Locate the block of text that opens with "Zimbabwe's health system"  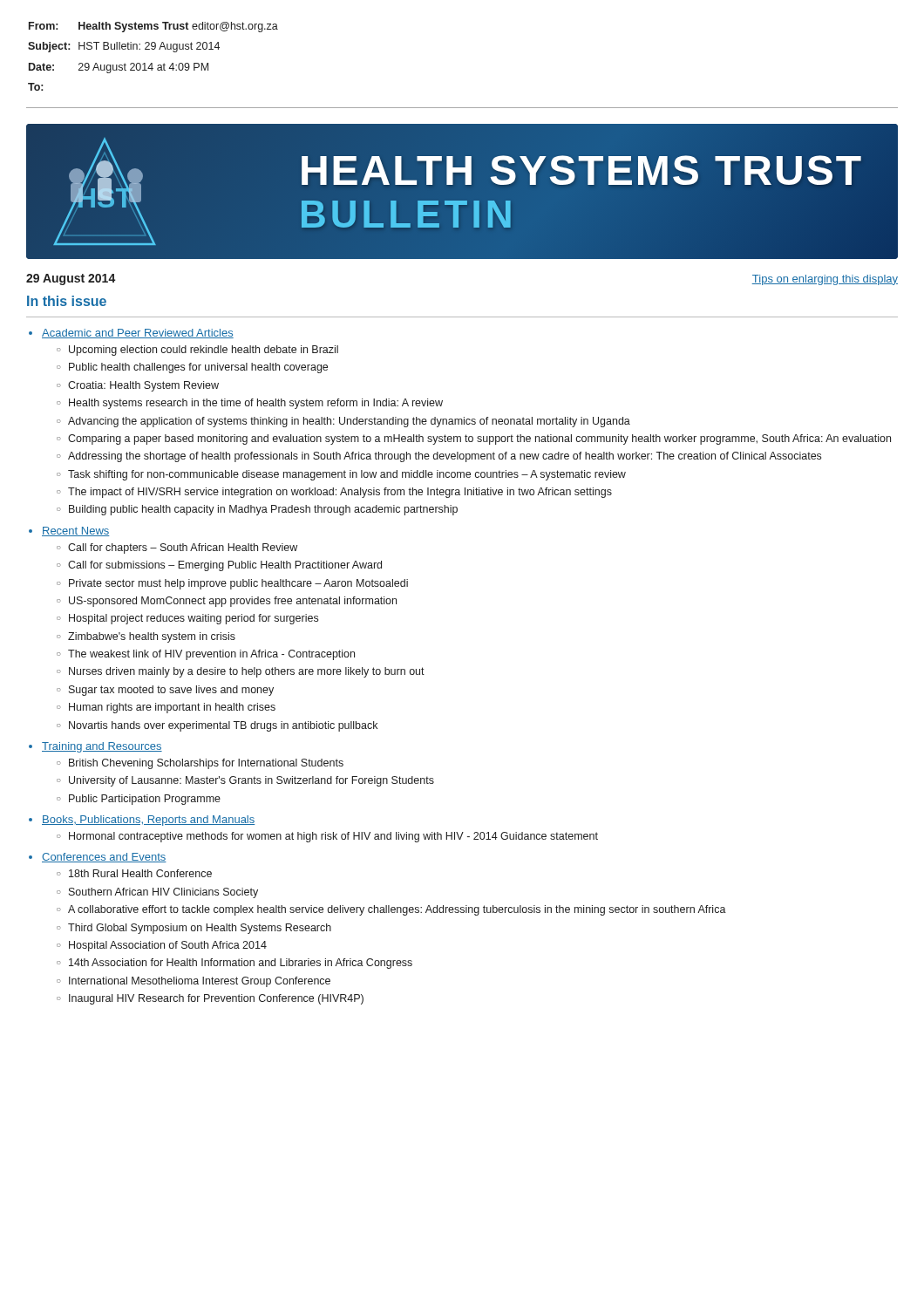tap(152, 636)
